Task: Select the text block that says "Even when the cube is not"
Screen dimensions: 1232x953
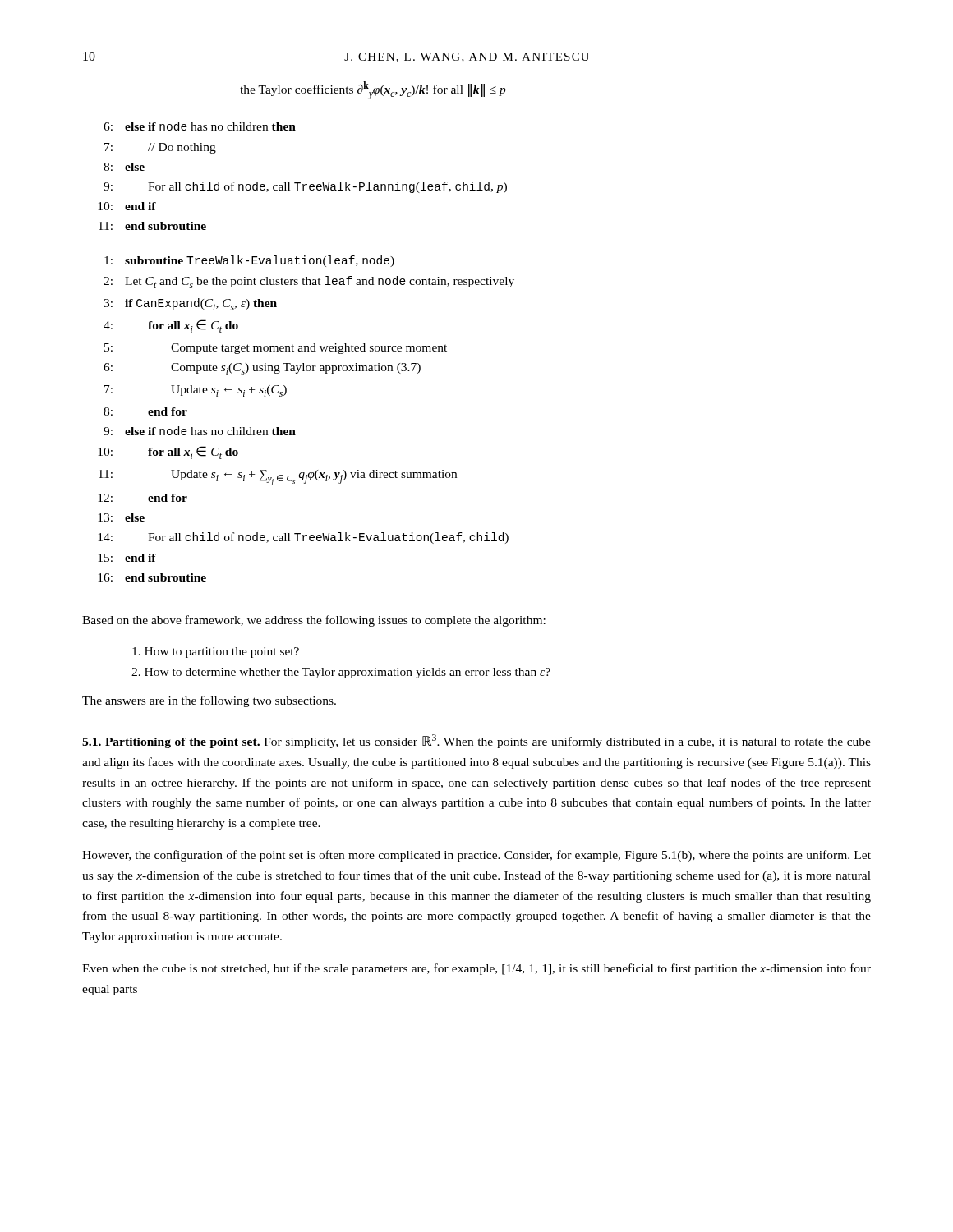Action: (476, 978)
